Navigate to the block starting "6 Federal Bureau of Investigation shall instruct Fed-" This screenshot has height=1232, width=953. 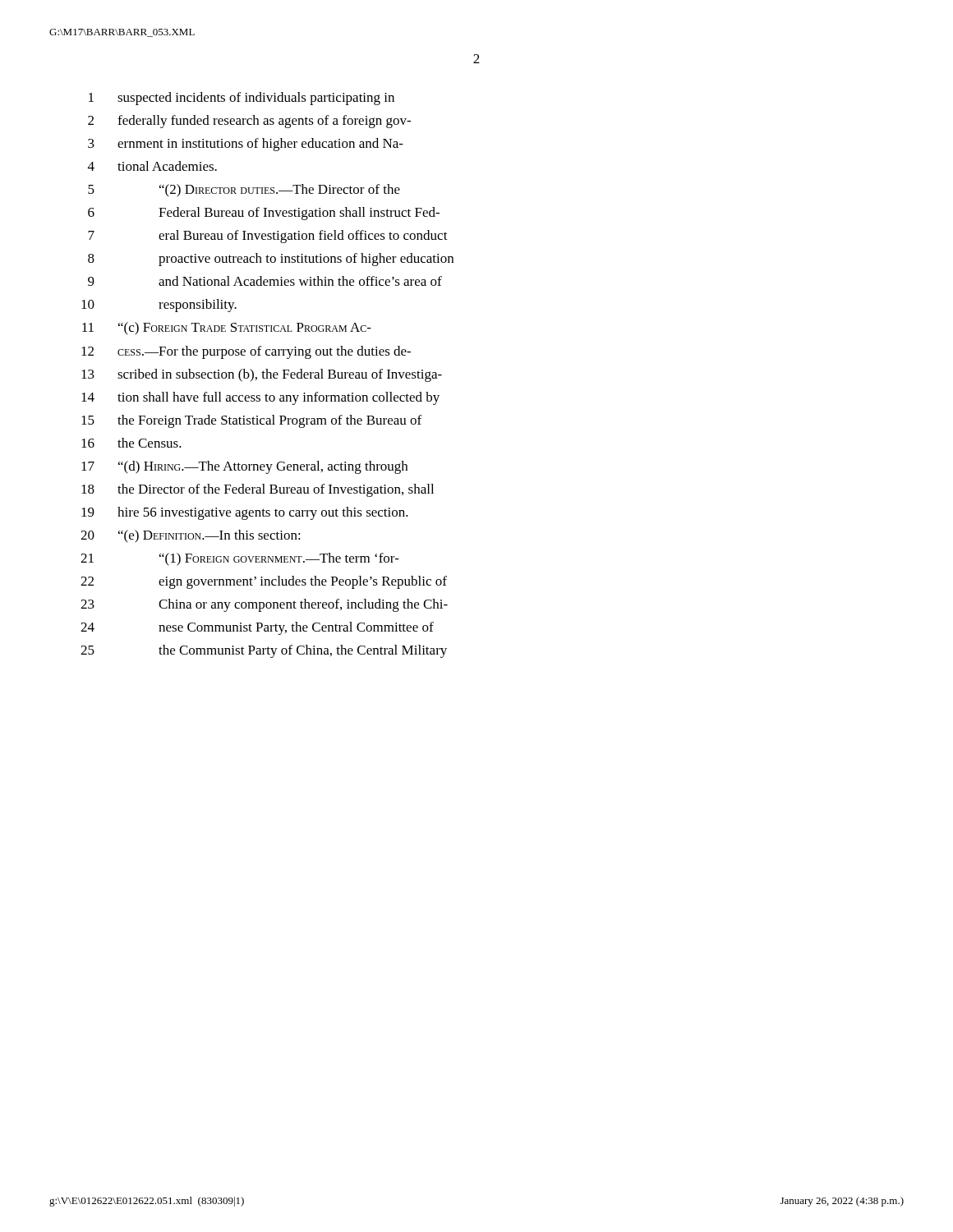[x=264, y=214]
